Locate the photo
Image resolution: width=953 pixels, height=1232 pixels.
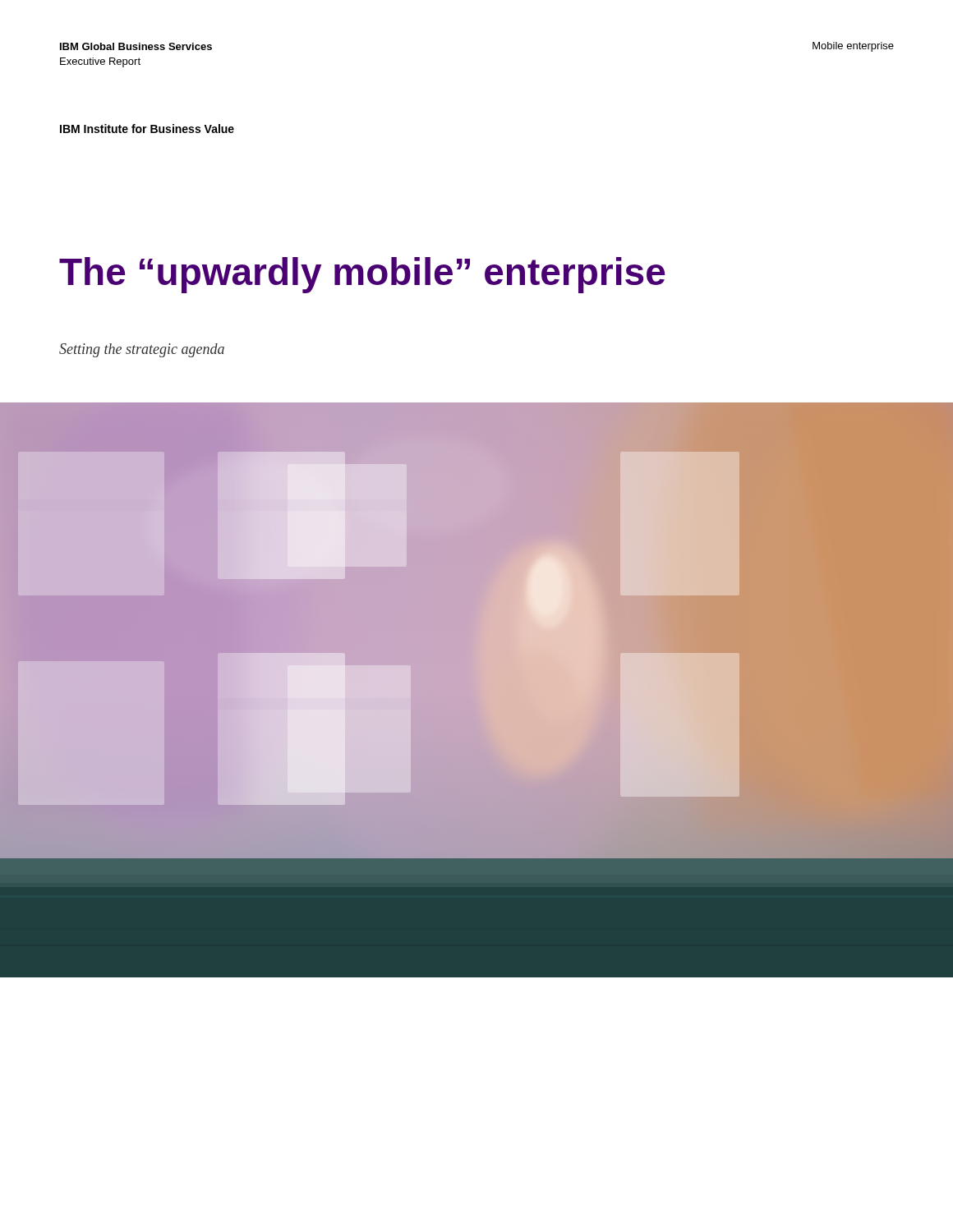(476, 690)
